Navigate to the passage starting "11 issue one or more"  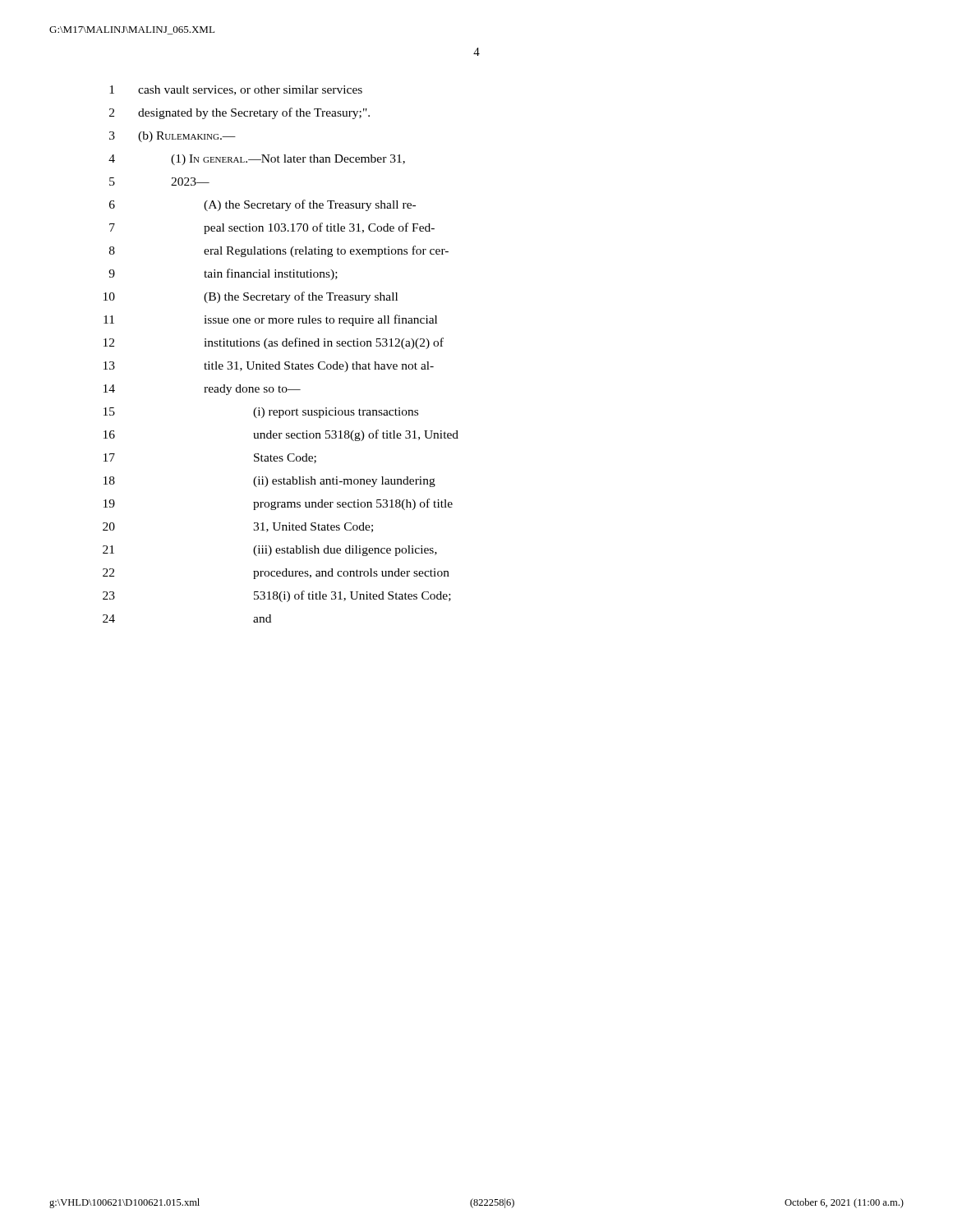pyautogui.click(x=270, y=320)
